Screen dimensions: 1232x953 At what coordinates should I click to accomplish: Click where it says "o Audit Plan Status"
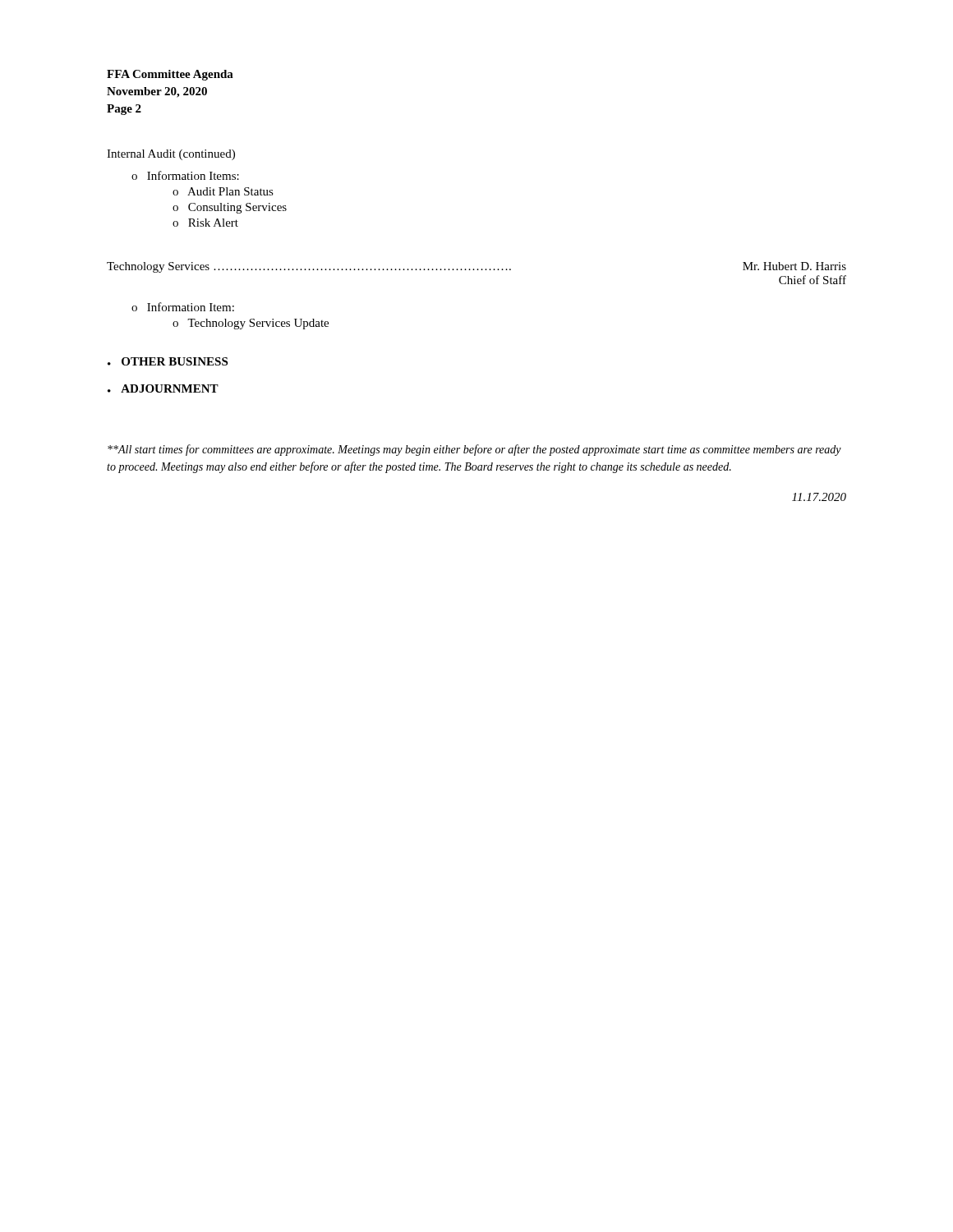pyautogui.click(x=223, y=191)
